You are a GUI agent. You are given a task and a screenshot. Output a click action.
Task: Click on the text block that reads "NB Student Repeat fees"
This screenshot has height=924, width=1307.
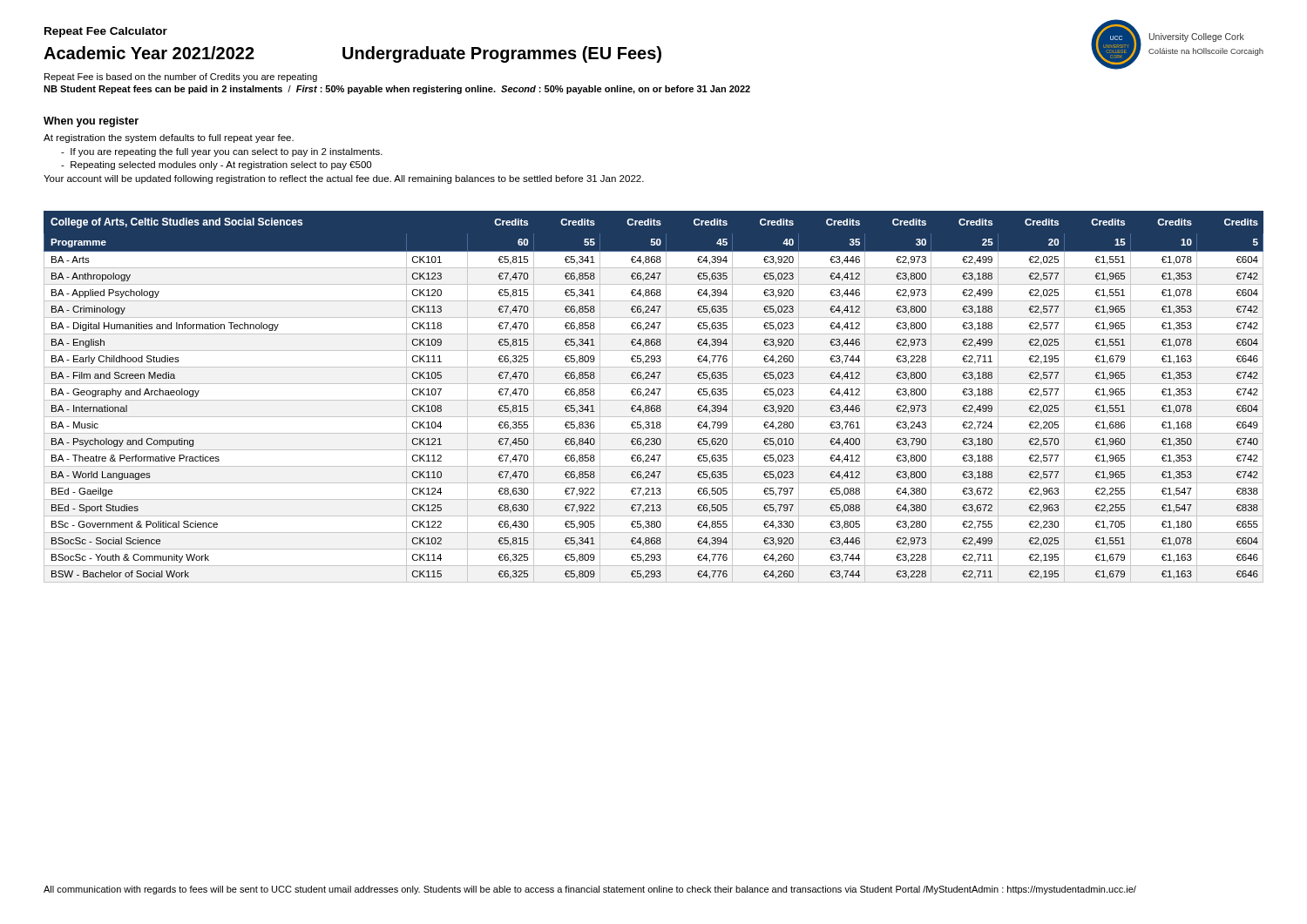tap(397, 89)
